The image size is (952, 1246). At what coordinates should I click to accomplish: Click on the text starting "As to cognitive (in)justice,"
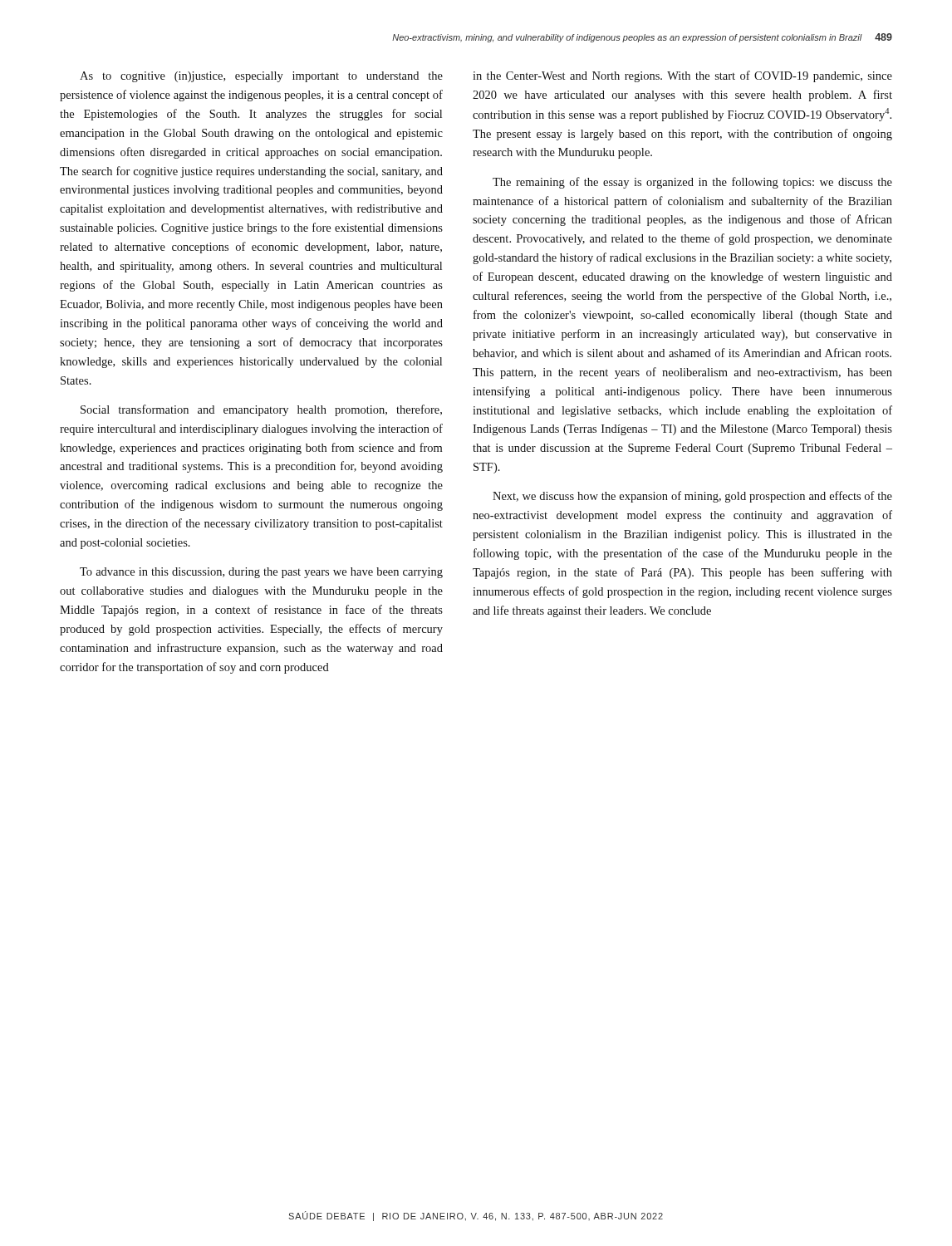point(251,228)
